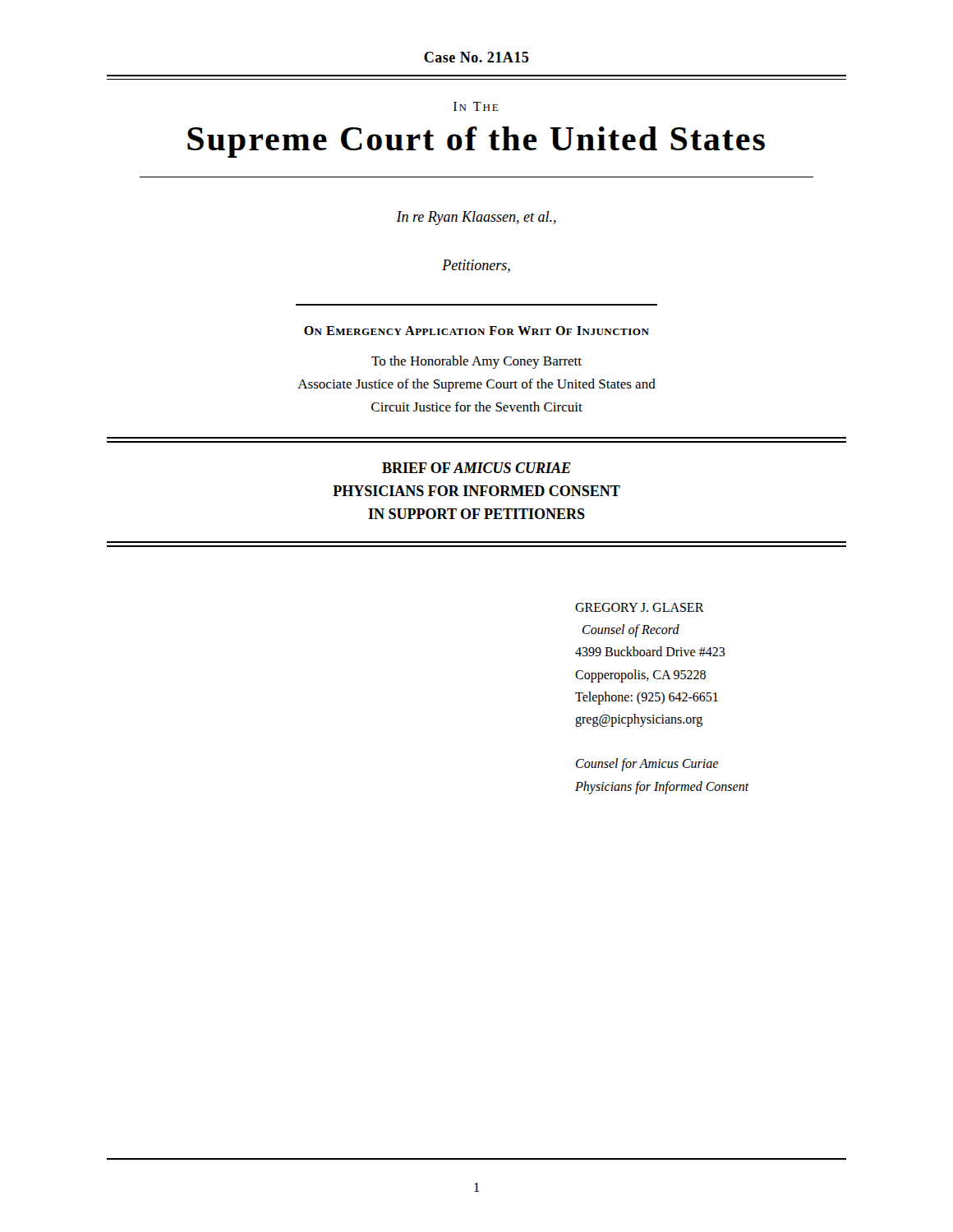Locate the section header with the text "ON EMERGENCY APPLICATION FOR WRIT OF INJUNCTION"
Viewport: 953px width, 1232px height.
[476, 331]
